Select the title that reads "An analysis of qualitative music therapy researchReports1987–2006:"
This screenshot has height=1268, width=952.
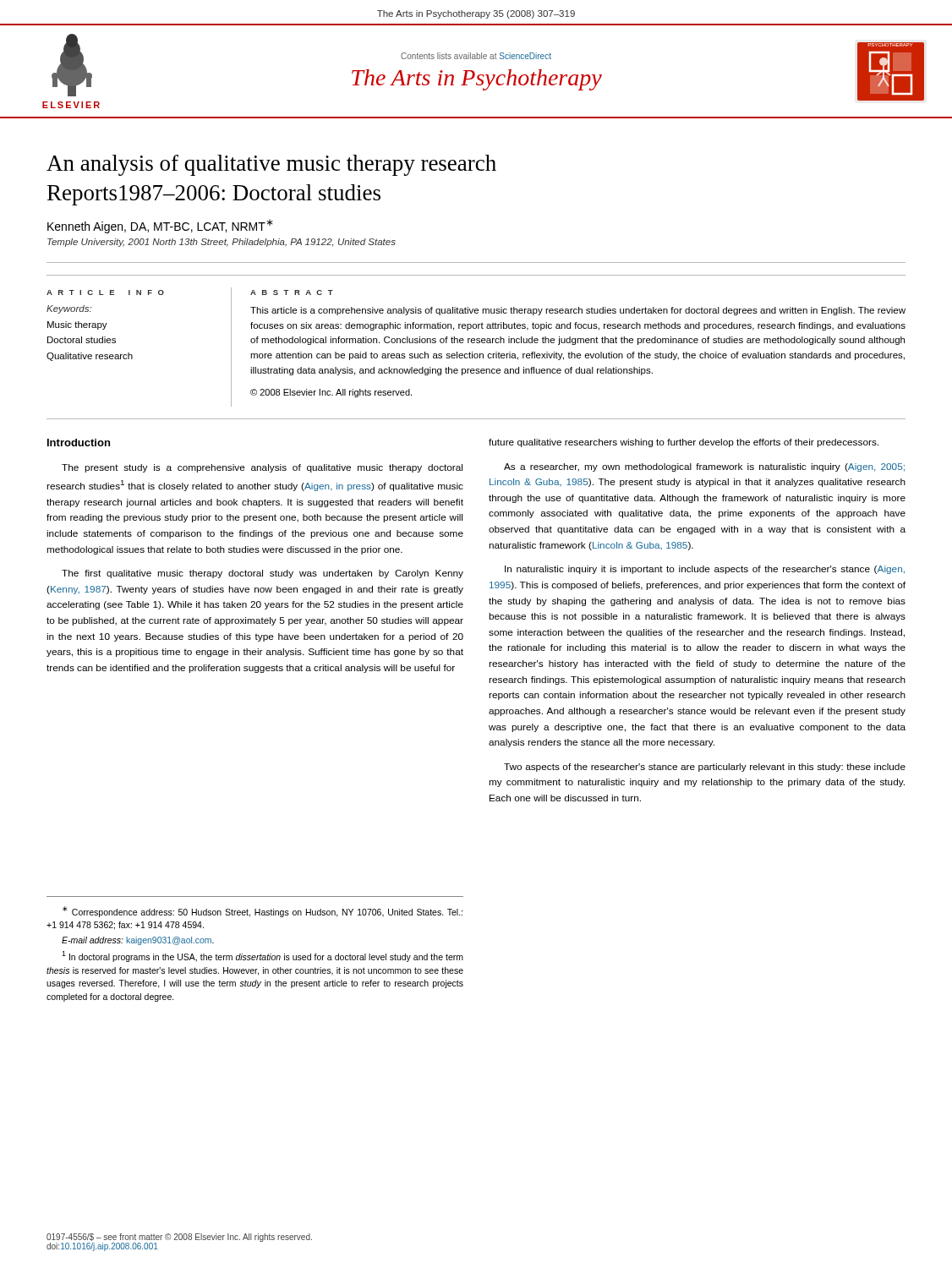(x=476, y=178)
